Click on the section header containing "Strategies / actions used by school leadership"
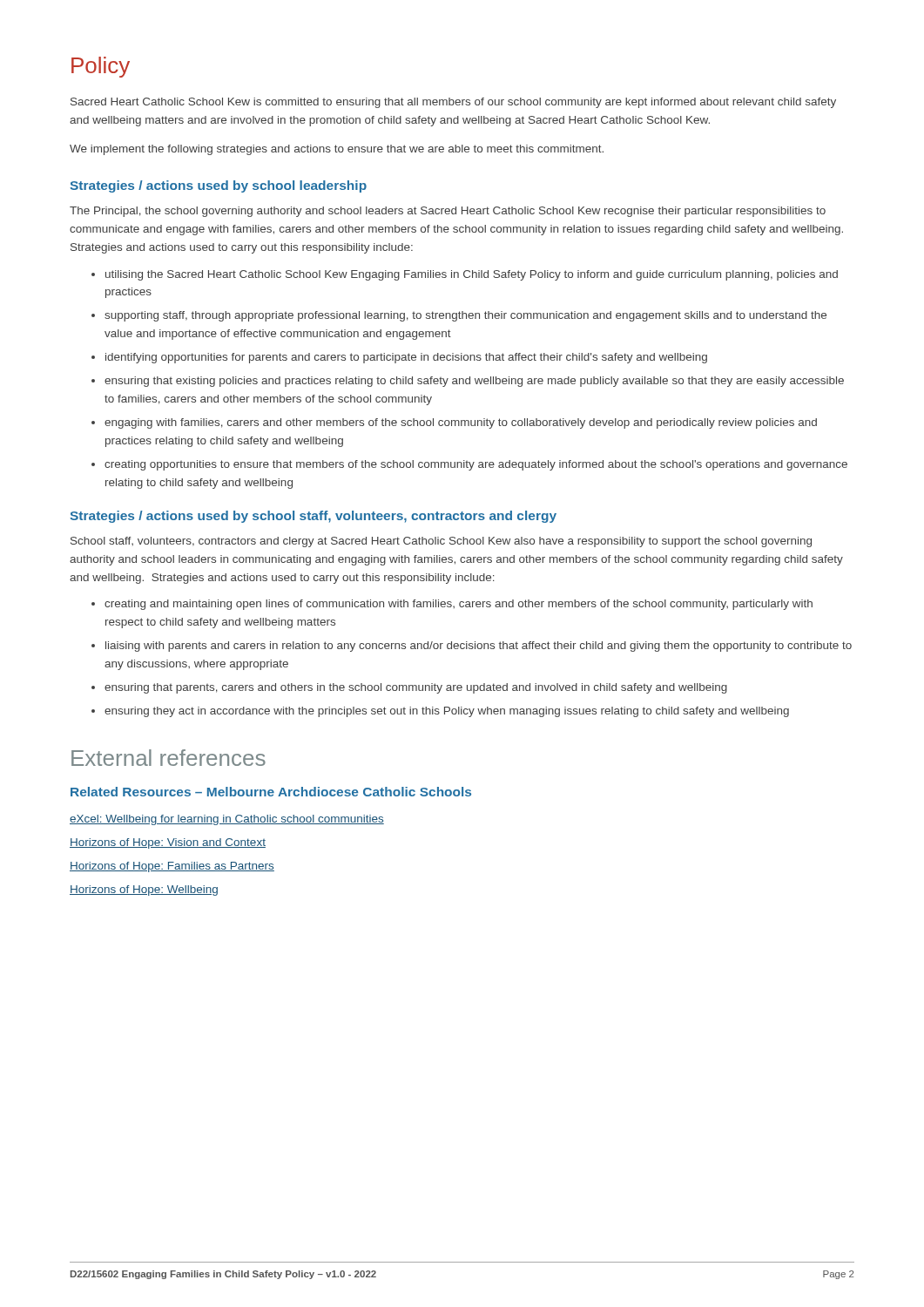 tap(218, 185)
